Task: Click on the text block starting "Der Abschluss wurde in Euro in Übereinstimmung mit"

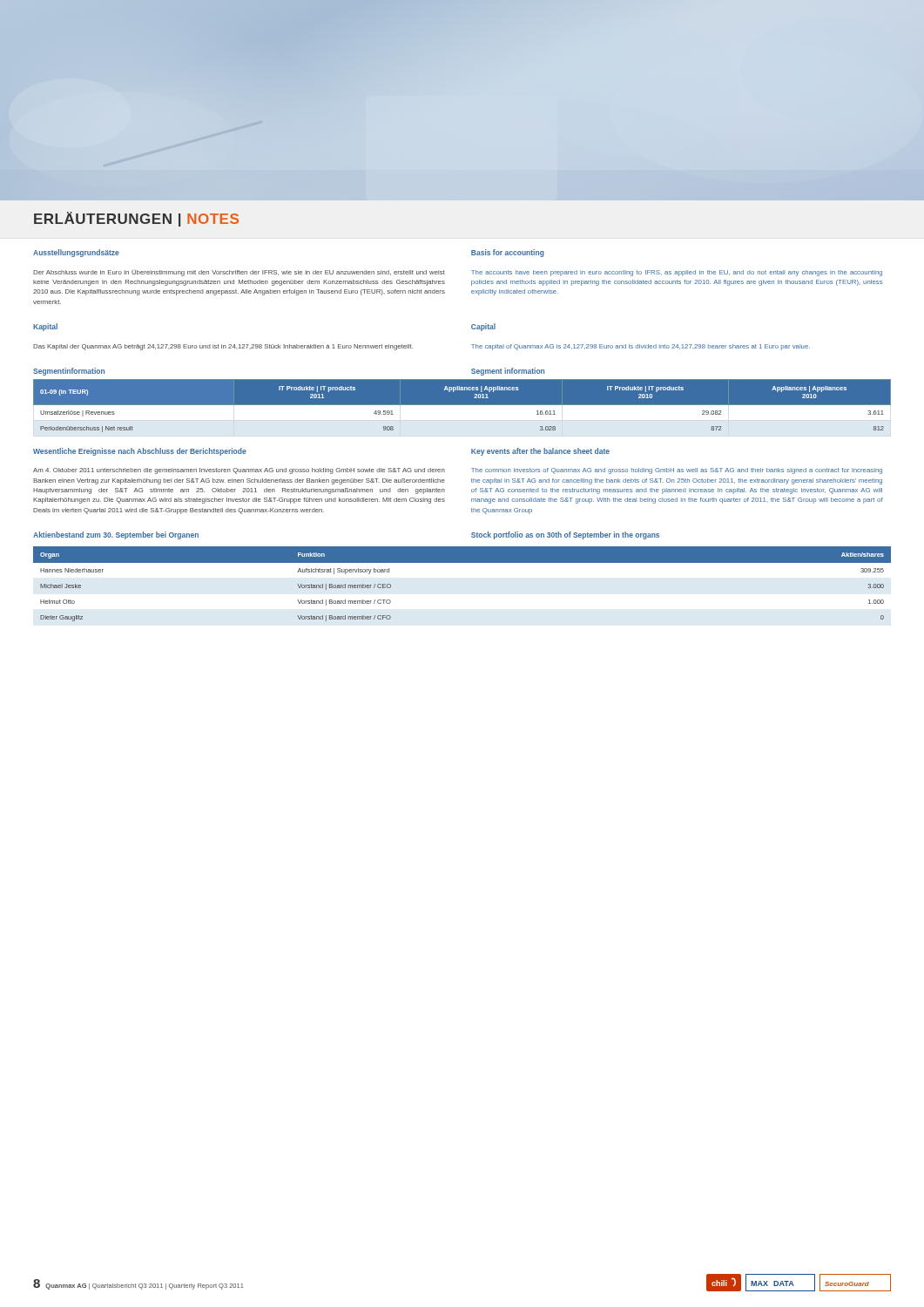Action: pos(239,287)
